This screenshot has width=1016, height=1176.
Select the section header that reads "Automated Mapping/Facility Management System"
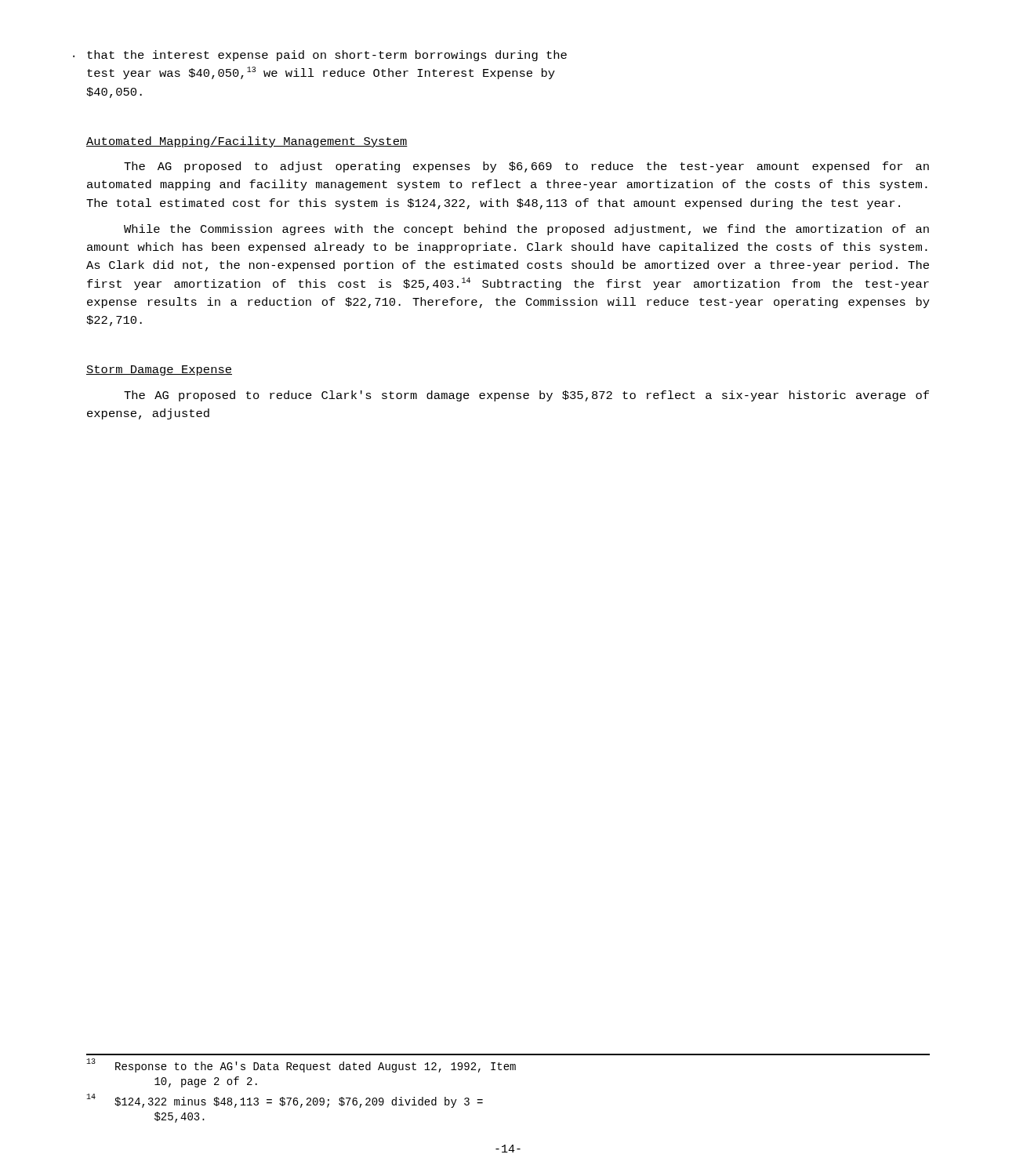(x=247, y=142)
